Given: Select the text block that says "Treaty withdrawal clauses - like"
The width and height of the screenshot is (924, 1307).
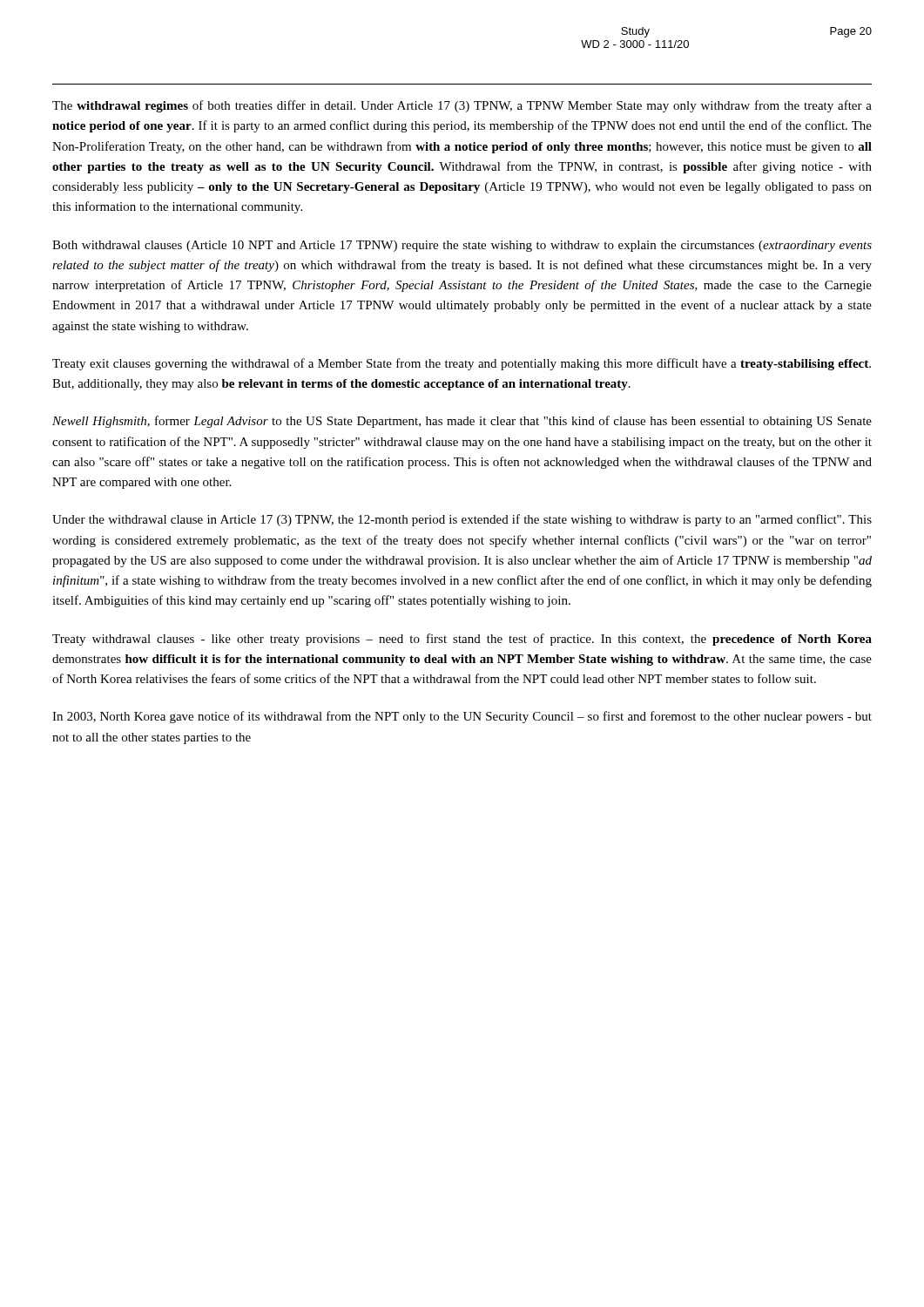Looking at the screenshot, I should pyautogui.click(x=462, y=659).
